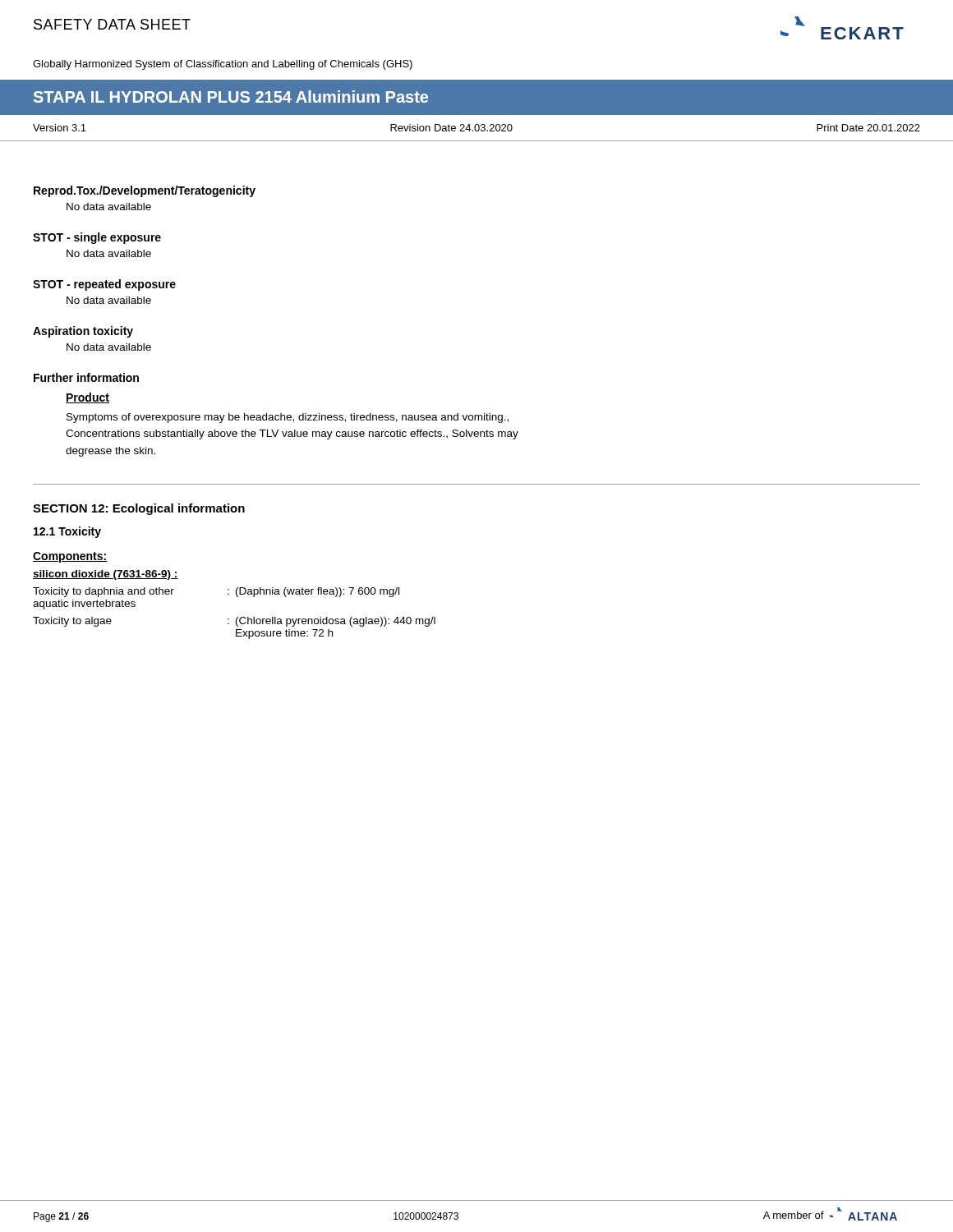This screenshot has width=953, height=1232.
Task: Locate the block of text that opens with "Components: silicon dioxide (7631-86-9) : Toxicity to"
Action: [70, 557]
